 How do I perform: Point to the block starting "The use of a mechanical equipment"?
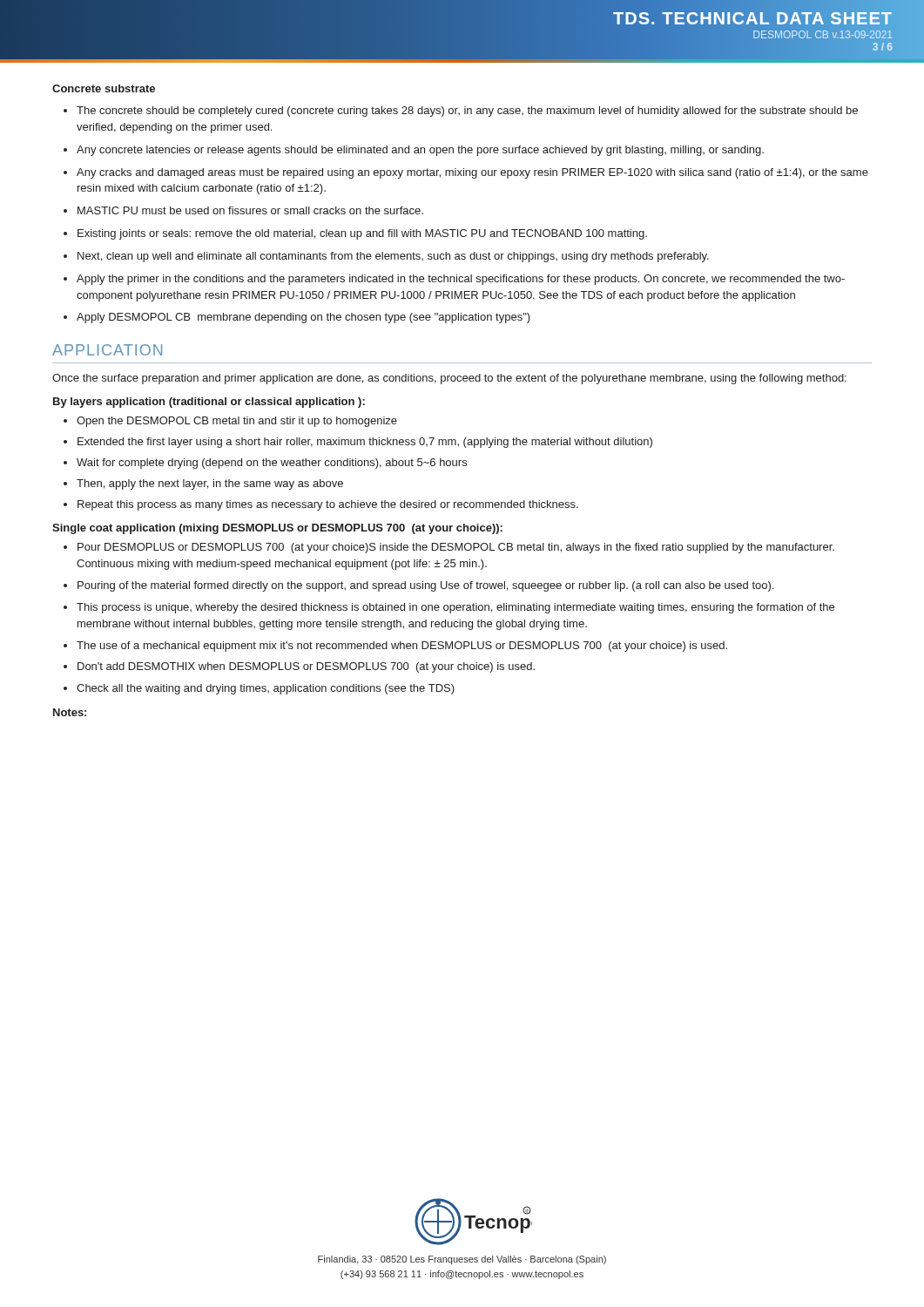(x=474, y=646)
